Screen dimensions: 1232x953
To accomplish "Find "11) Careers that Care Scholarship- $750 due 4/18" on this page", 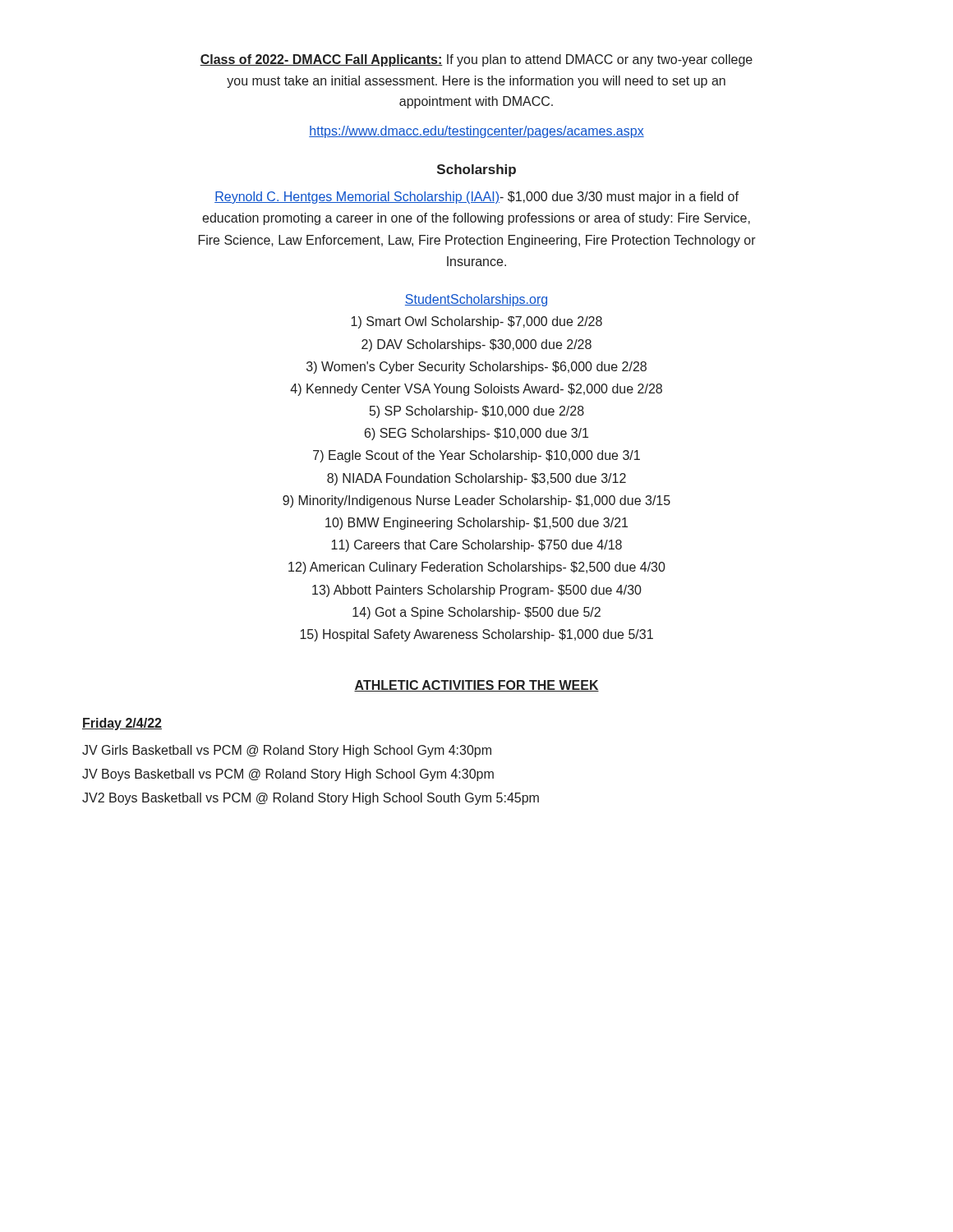I will (476, 545).
